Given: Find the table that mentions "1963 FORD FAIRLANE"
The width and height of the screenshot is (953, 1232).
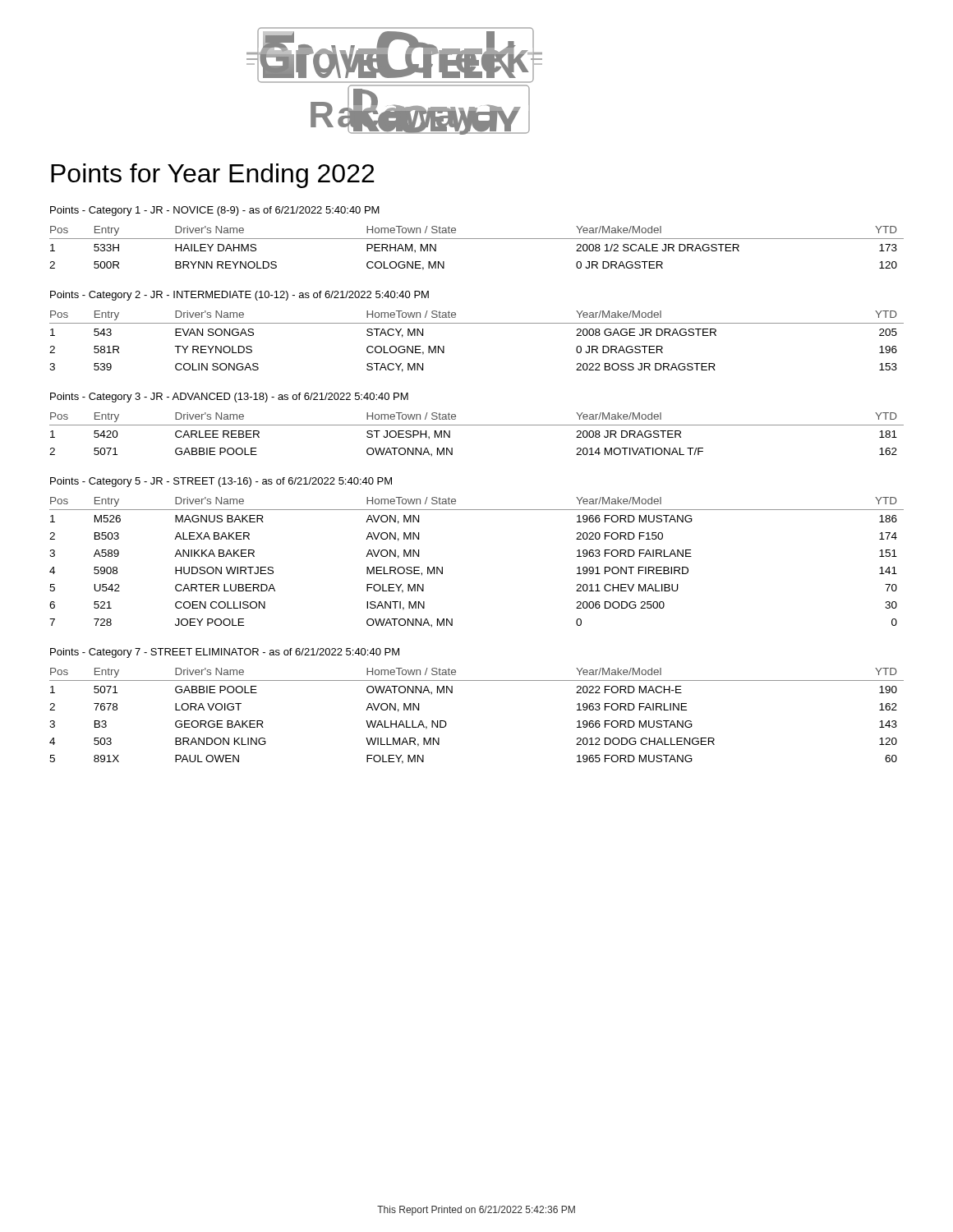Looking at the screenshot, I should (476, 561).
